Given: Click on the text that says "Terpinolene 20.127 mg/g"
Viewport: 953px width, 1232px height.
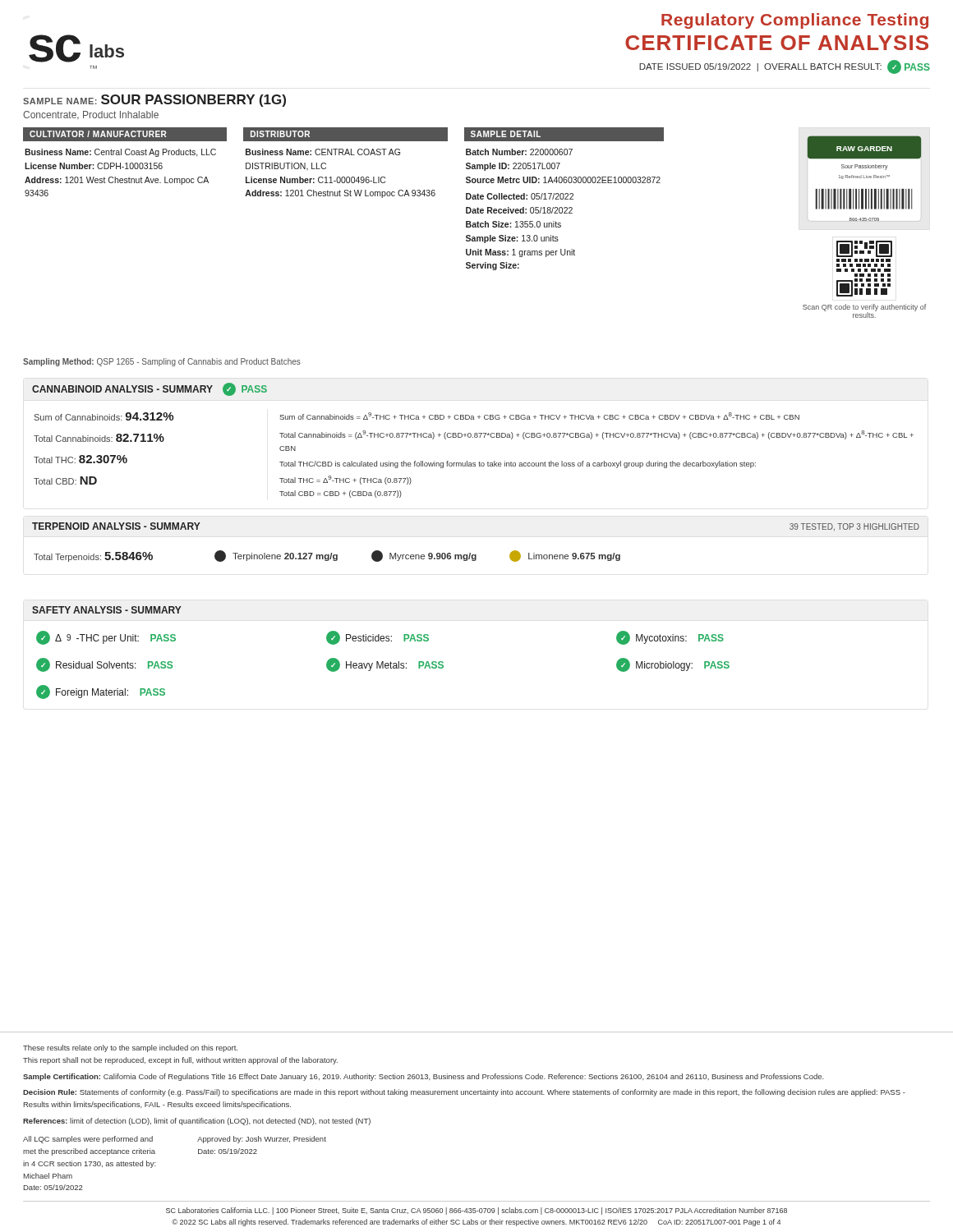Looking at the screenshot, I should click(x=276, y=556).
